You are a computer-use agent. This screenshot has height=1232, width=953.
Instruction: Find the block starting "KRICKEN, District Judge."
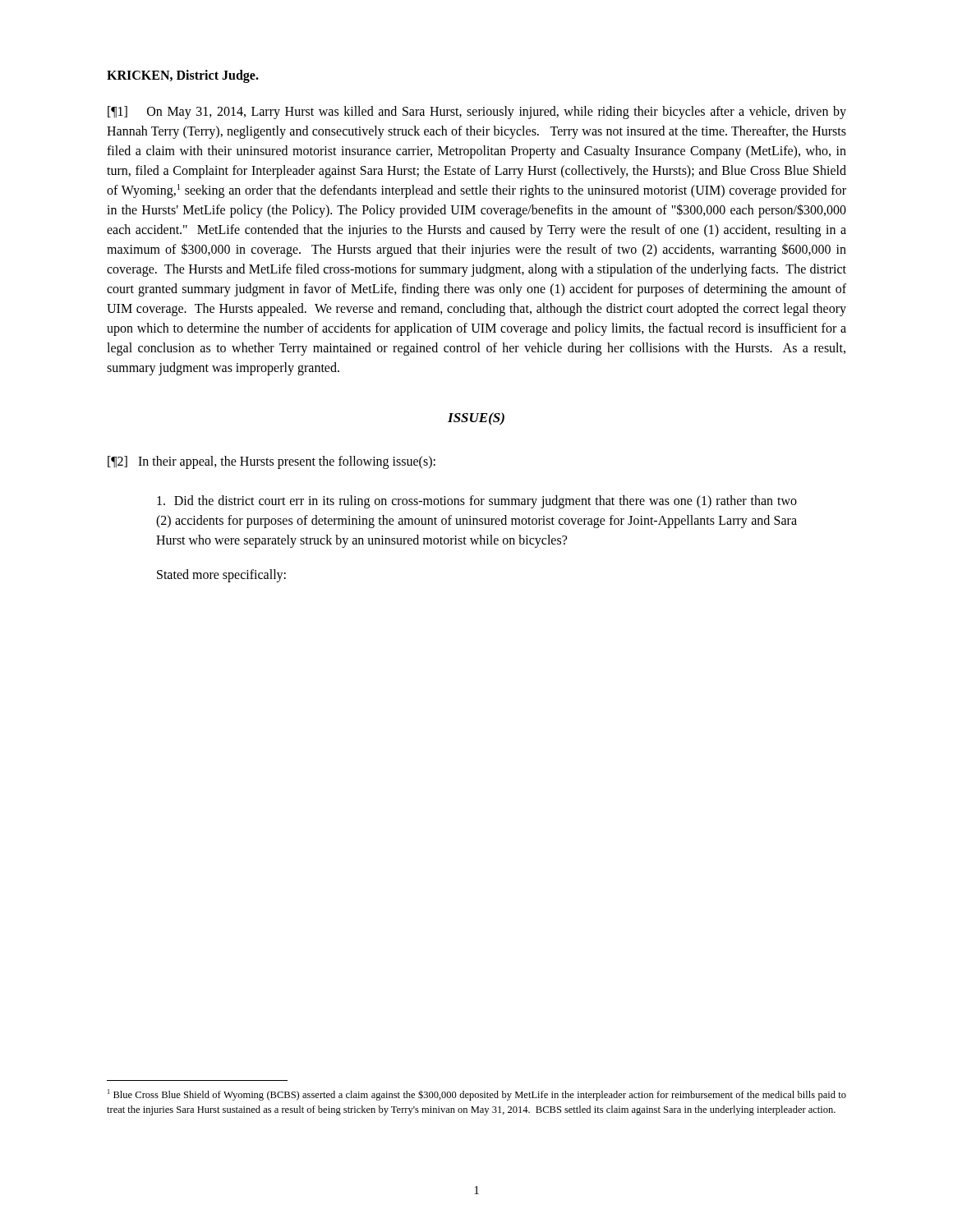183,75
